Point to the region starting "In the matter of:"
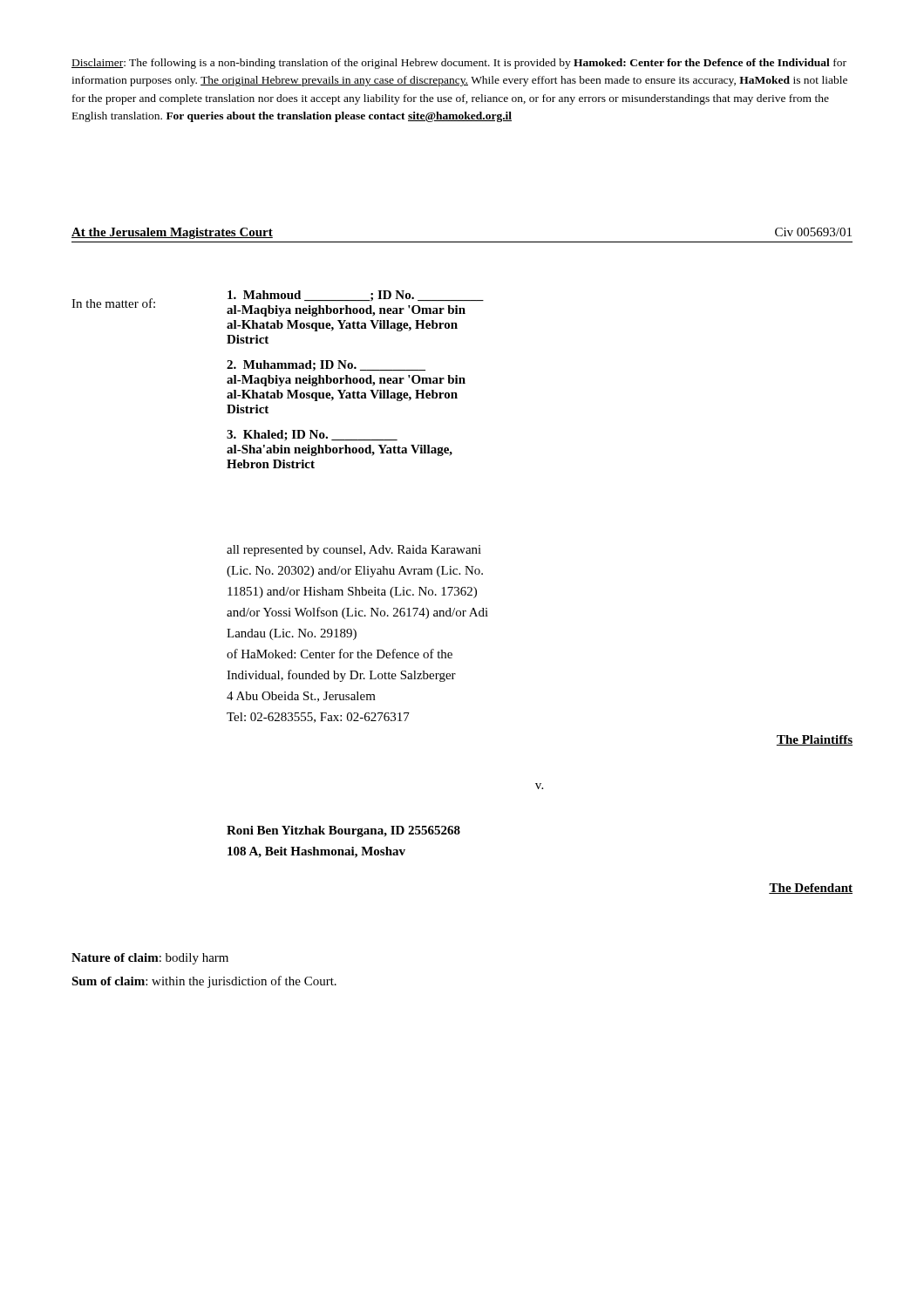The image size is (924, 1308). pyautogui.click(x=114, y=303)
